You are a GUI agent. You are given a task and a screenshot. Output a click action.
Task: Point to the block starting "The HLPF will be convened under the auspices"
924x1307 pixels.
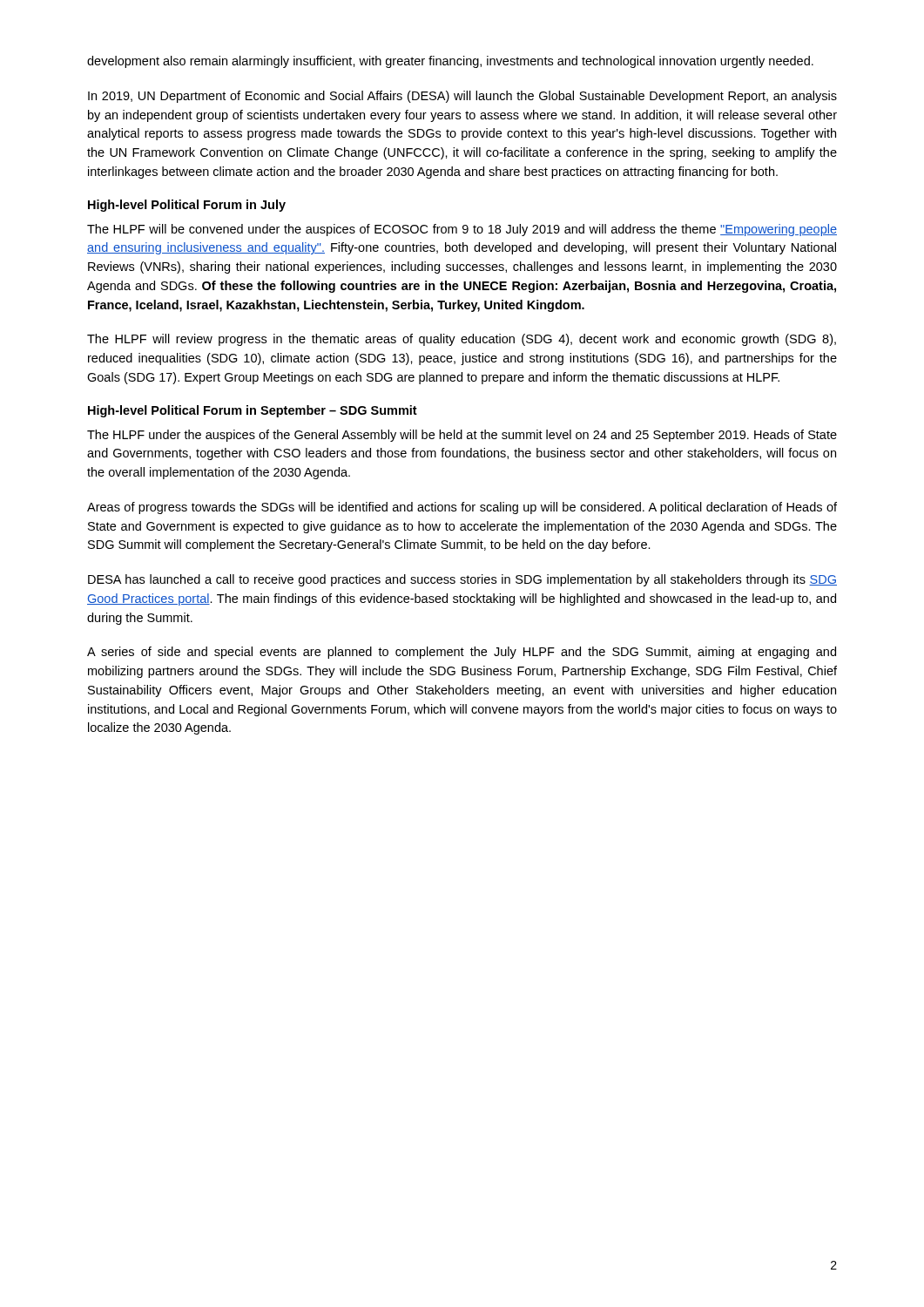(x=462, y=267)
